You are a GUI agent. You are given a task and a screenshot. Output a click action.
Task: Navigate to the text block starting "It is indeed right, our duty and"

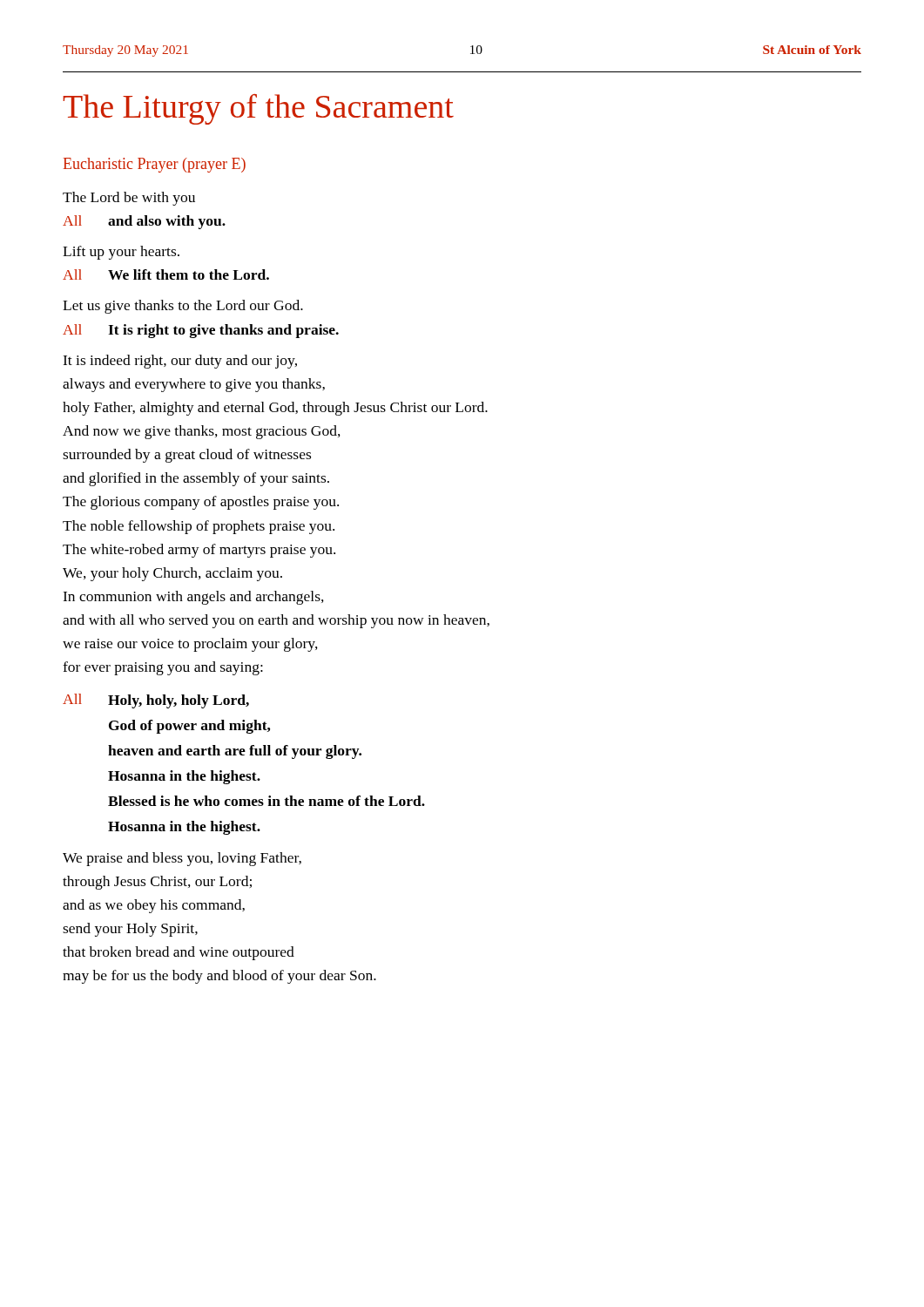(x=180, y=362)
